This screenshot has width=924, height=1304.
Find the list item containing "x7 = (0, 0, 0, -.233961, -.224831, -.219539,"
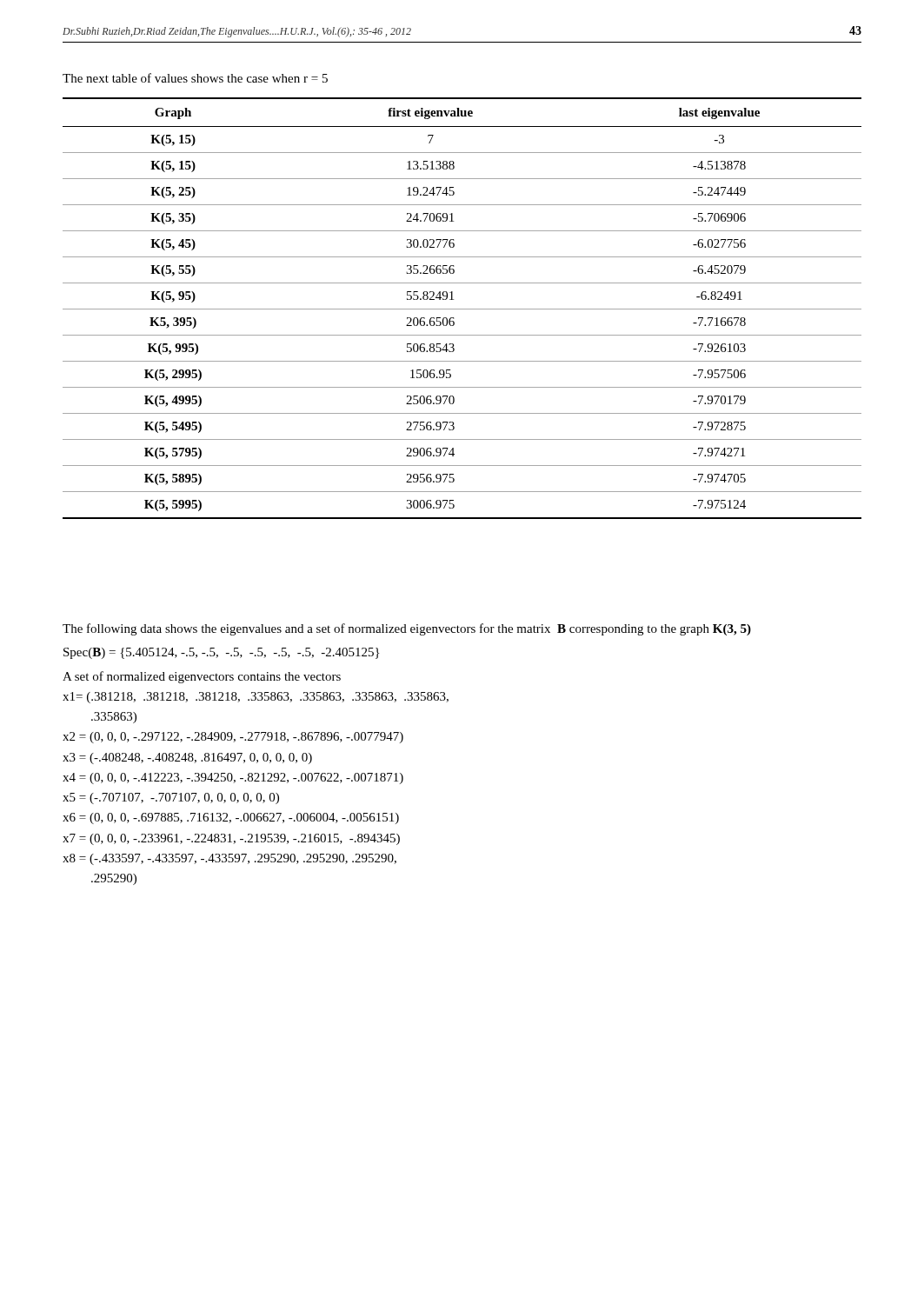click(231, 838)
